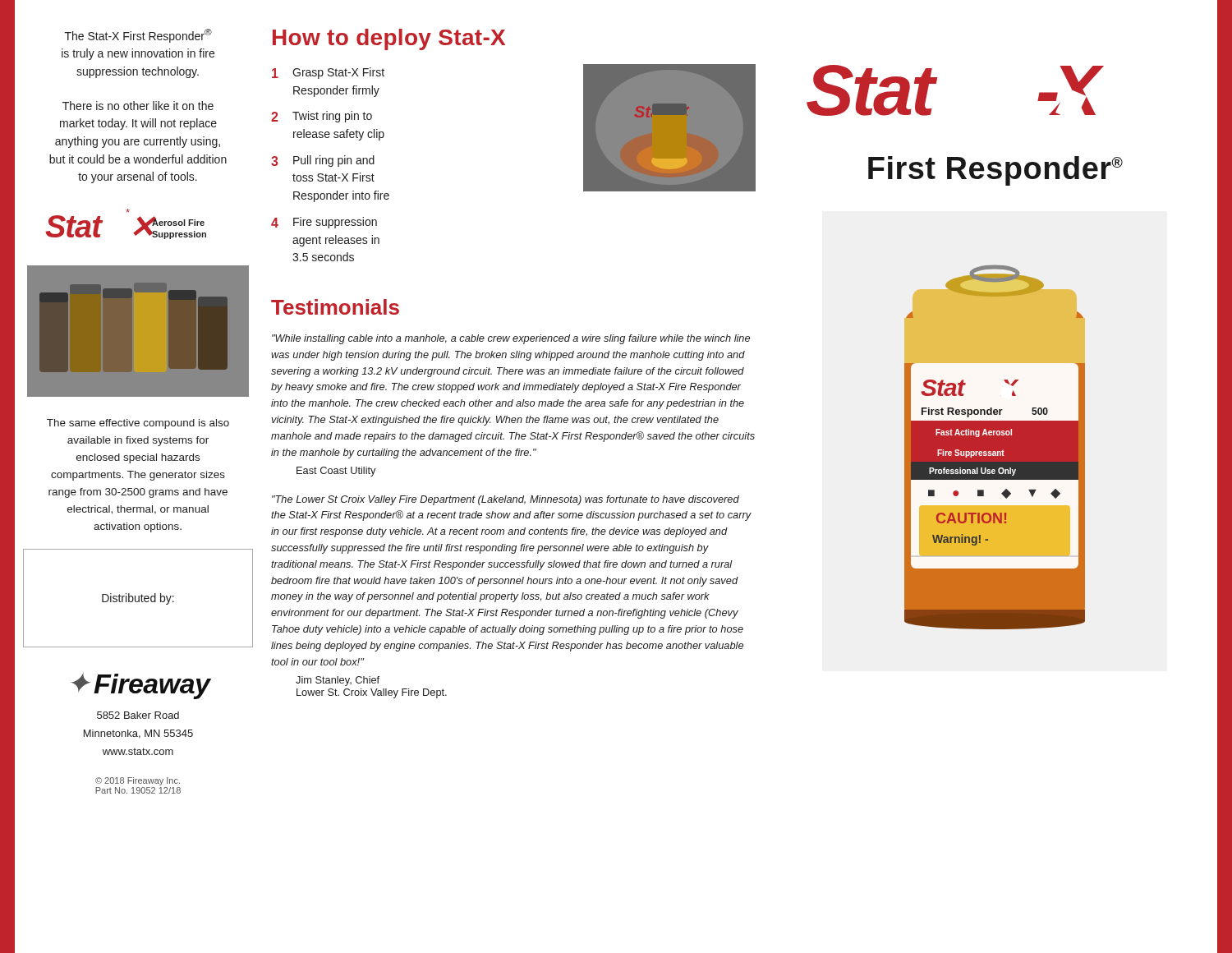Navigate to the text starting "The same effective"
This screenshot has width=1232, height=953.
pyautogui.click(x=138, y=474)
